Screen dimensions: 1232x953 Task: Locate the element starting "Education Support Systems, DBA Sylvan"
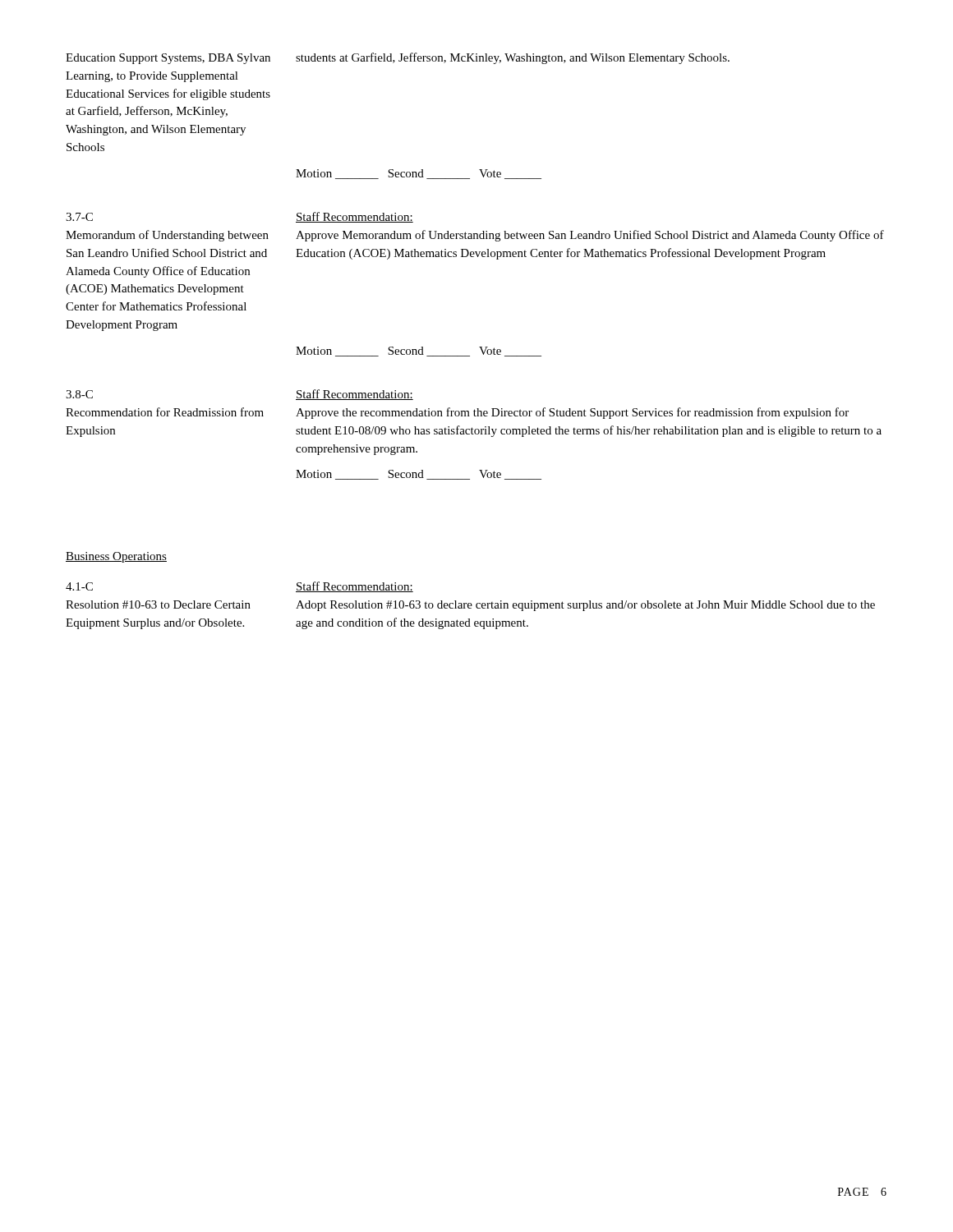pyautogui.click(x=168, y=102)
